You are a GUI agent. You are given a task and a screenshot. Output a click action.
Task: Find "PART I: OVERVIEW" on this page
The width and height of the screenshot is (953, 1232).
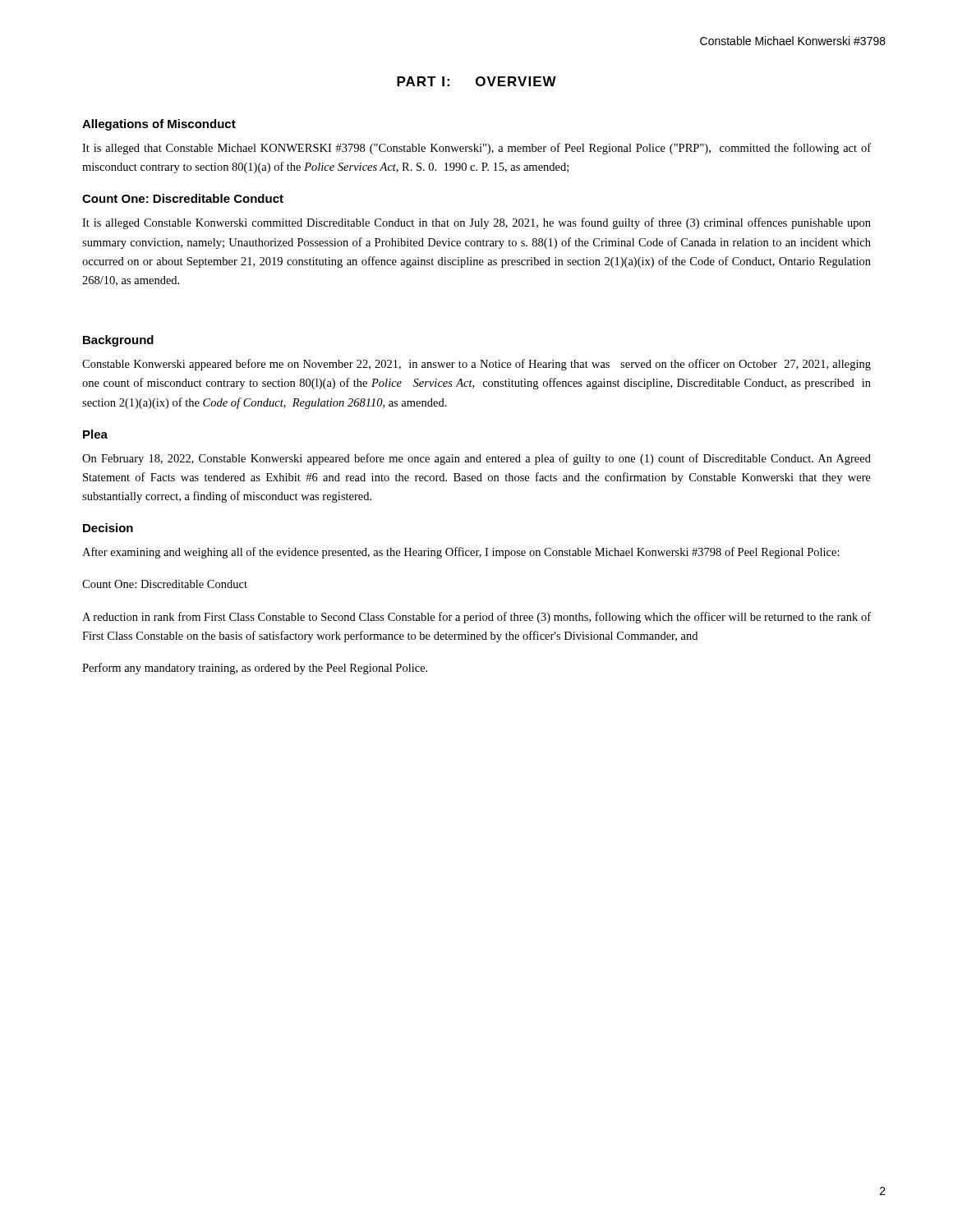pos(476,82)
